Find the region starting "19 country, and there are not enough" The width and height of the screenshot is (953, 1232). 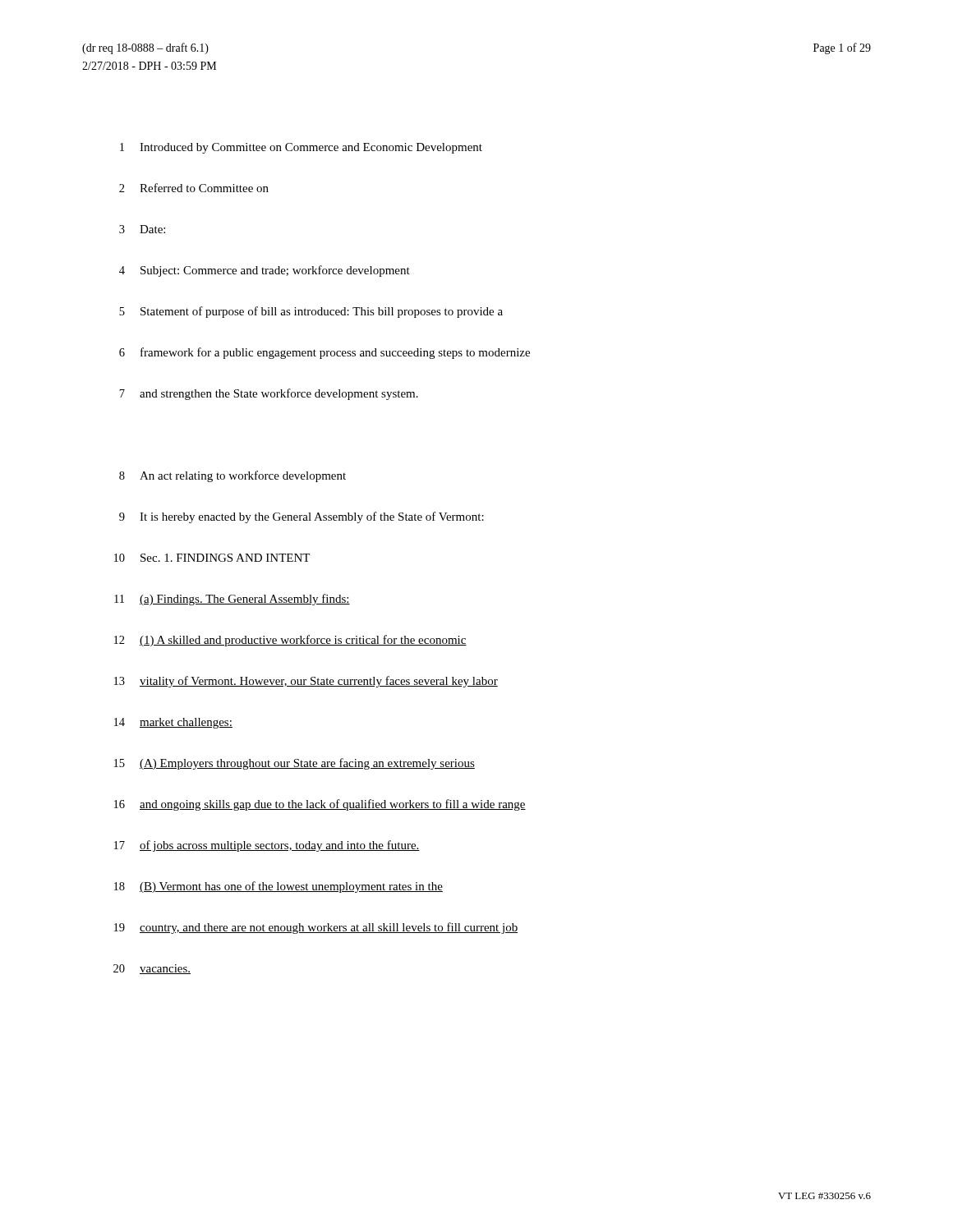476,927
